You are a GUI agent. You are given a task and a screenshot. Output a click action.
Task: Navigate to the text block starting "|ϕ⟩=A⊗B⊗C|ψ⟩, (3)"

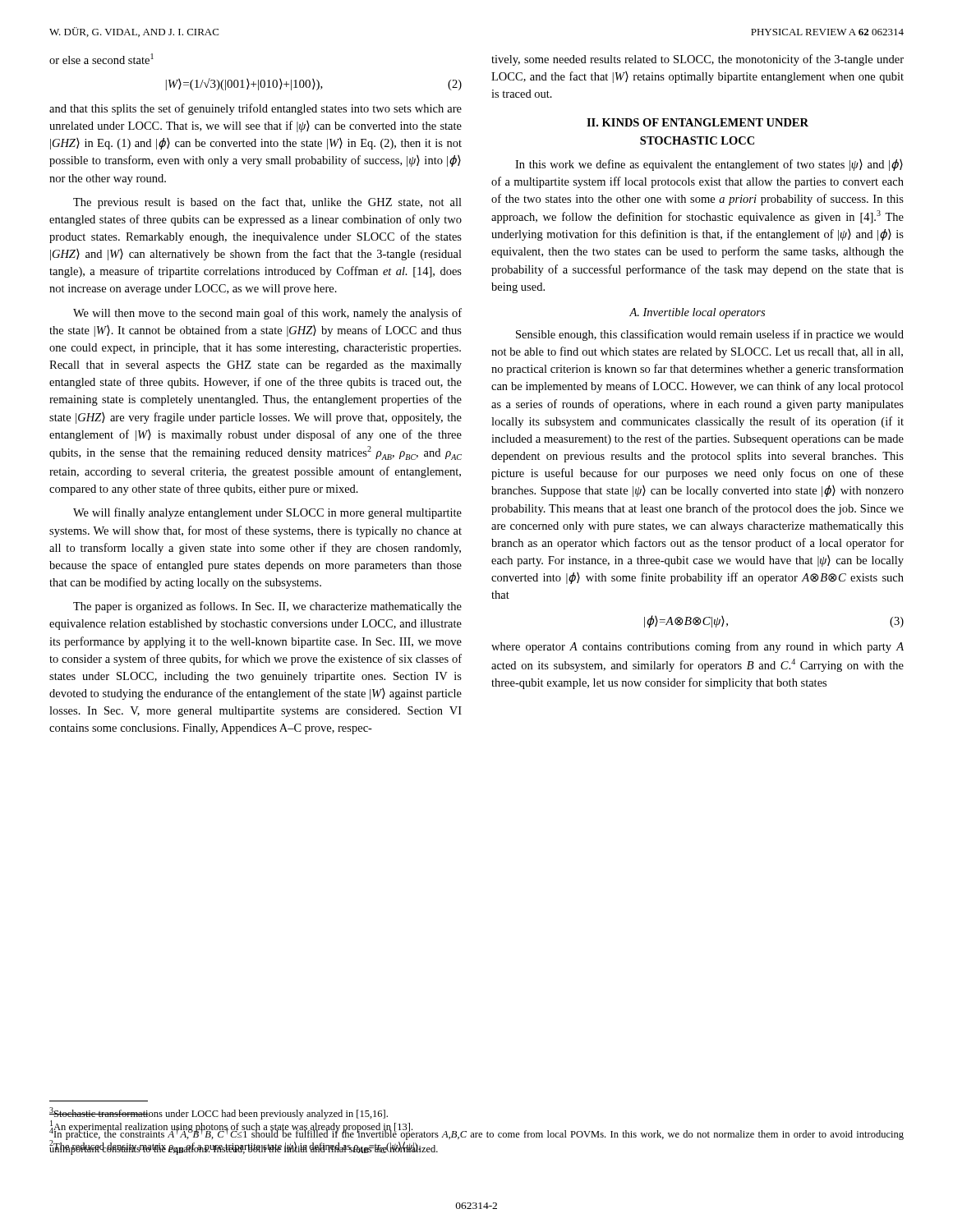click(x=698, y=621)
